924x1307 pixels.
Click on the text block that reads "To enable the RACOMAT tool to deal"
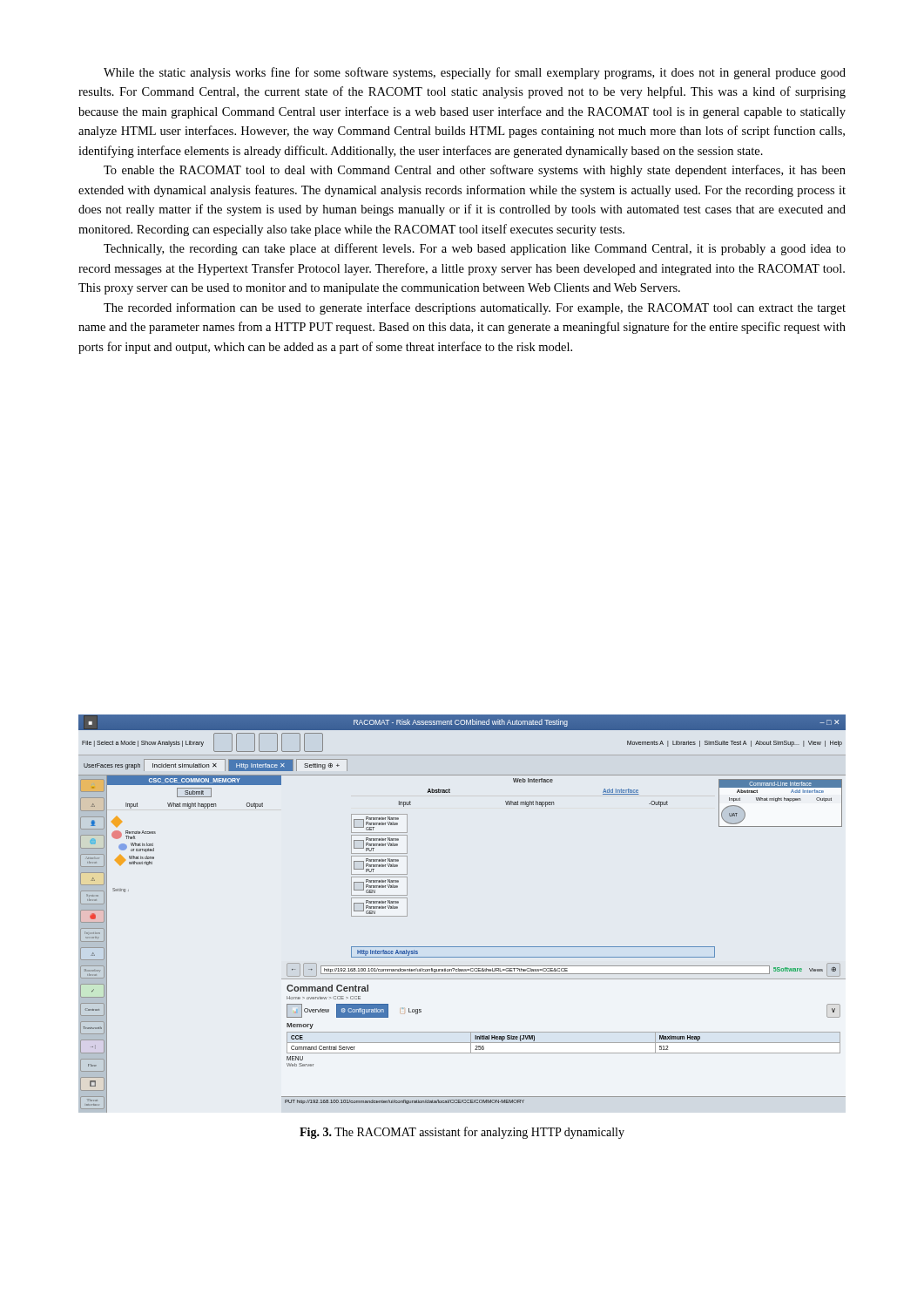pyautogui.click(x=462, y=200)
